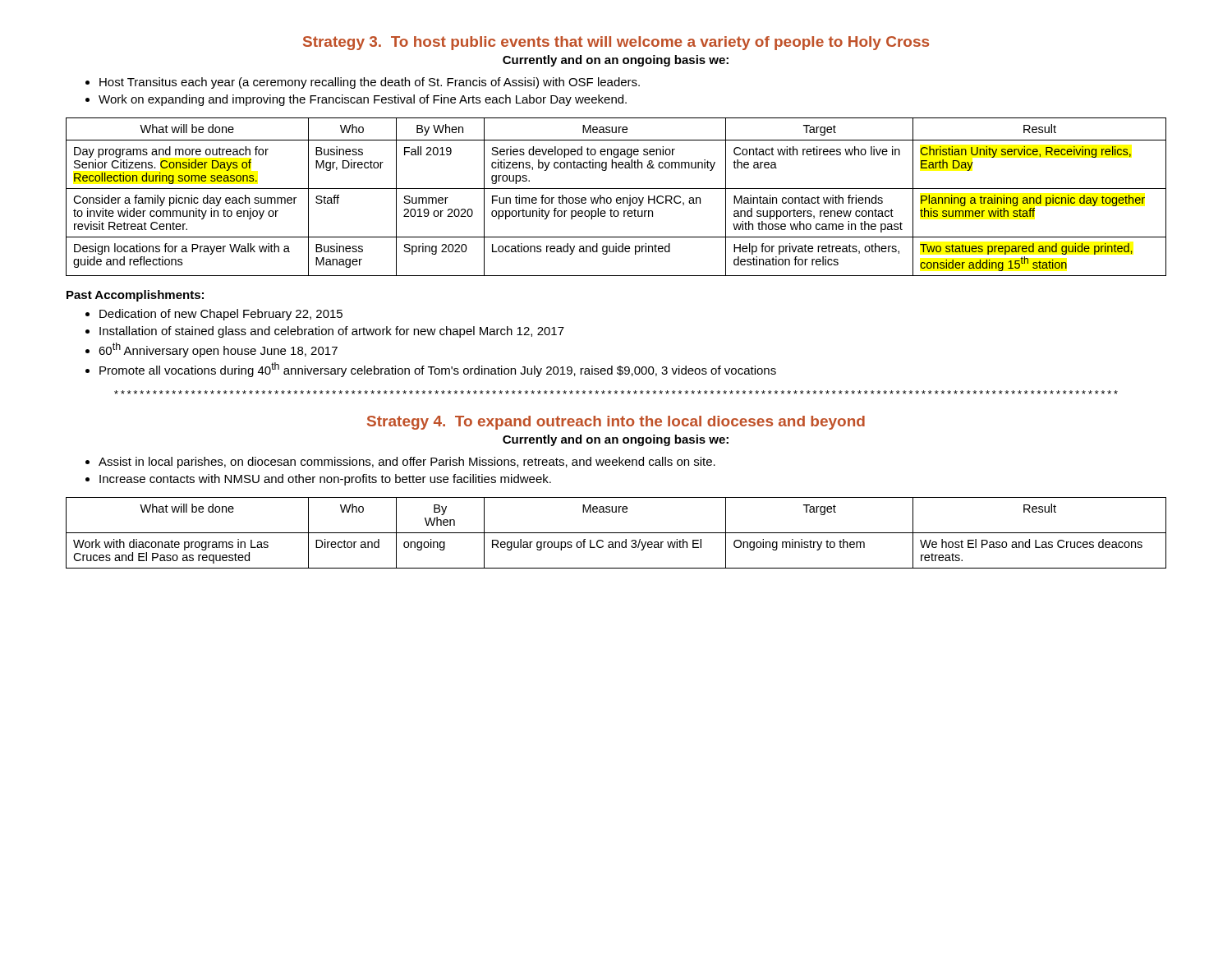Screen dimensions: 953x1232
Task: Point to the block starting "Promote all vocations"
Action: (437, 369)
